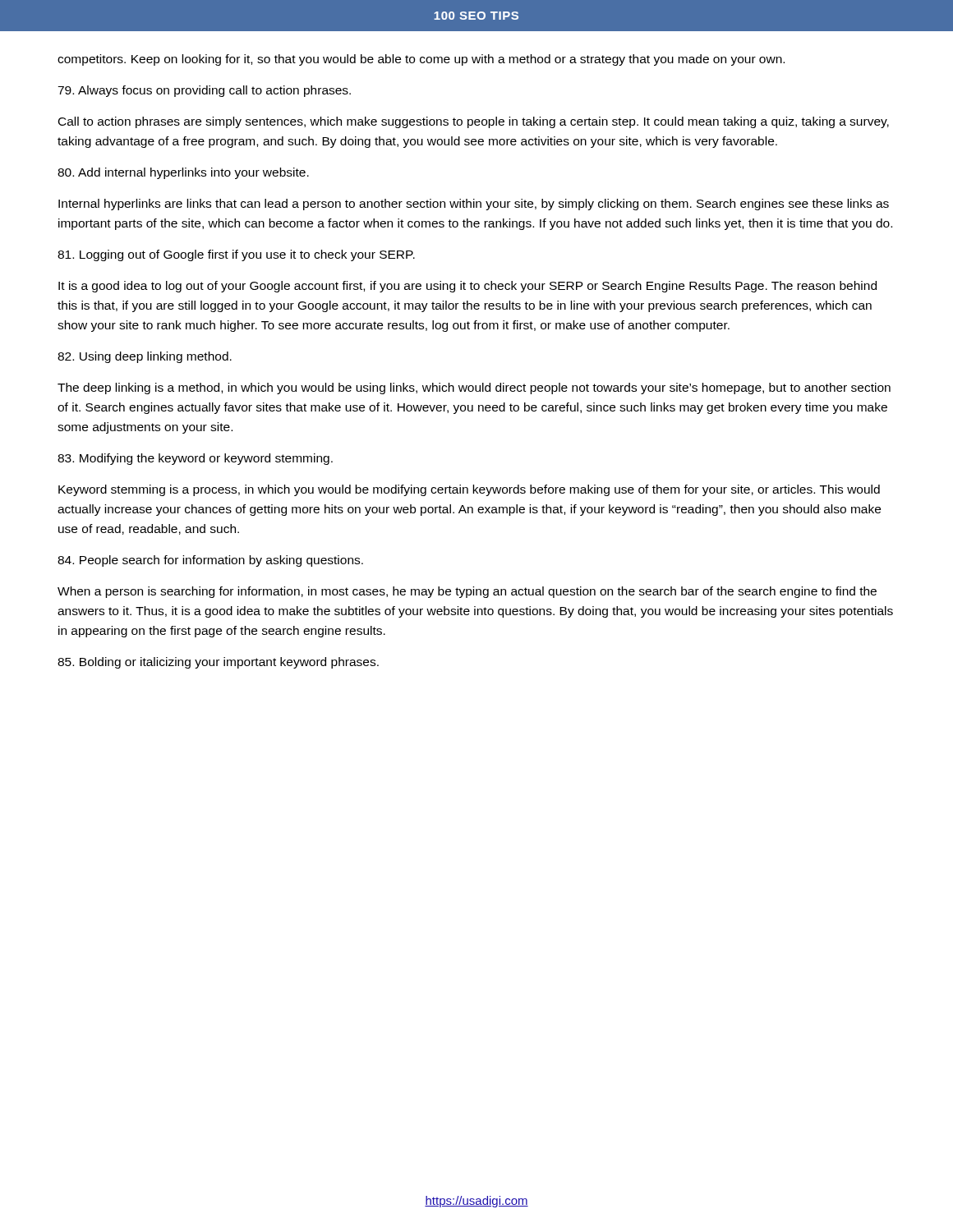Navigate to the text starting "85. Bolding or italicizing your important"
Viewport: 953px width, 1232px height.
[x=219, y=662]
